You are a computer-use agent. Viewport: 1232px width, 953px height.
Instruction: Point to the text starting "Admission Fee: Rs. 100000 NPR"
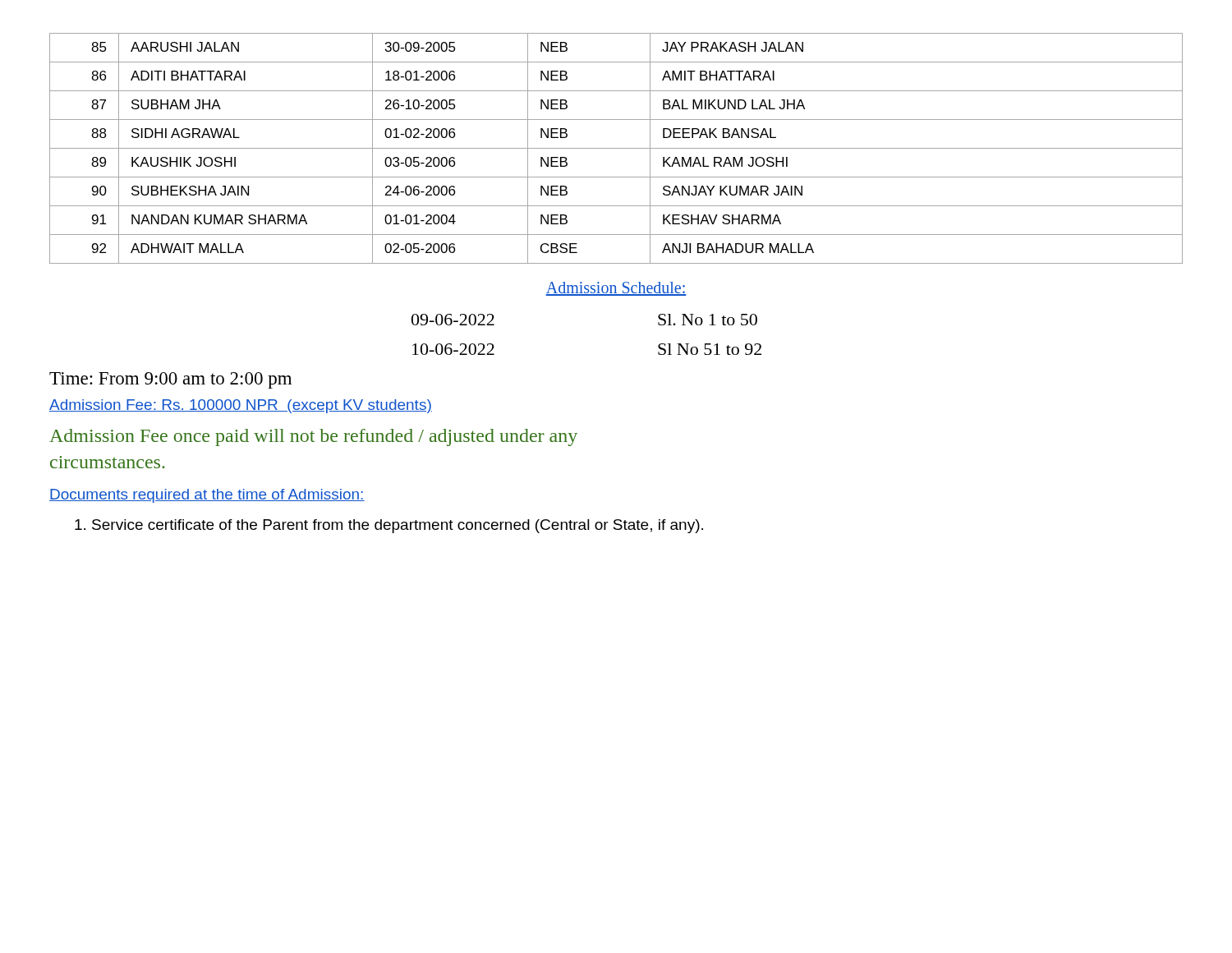click(x=241, y=405)
